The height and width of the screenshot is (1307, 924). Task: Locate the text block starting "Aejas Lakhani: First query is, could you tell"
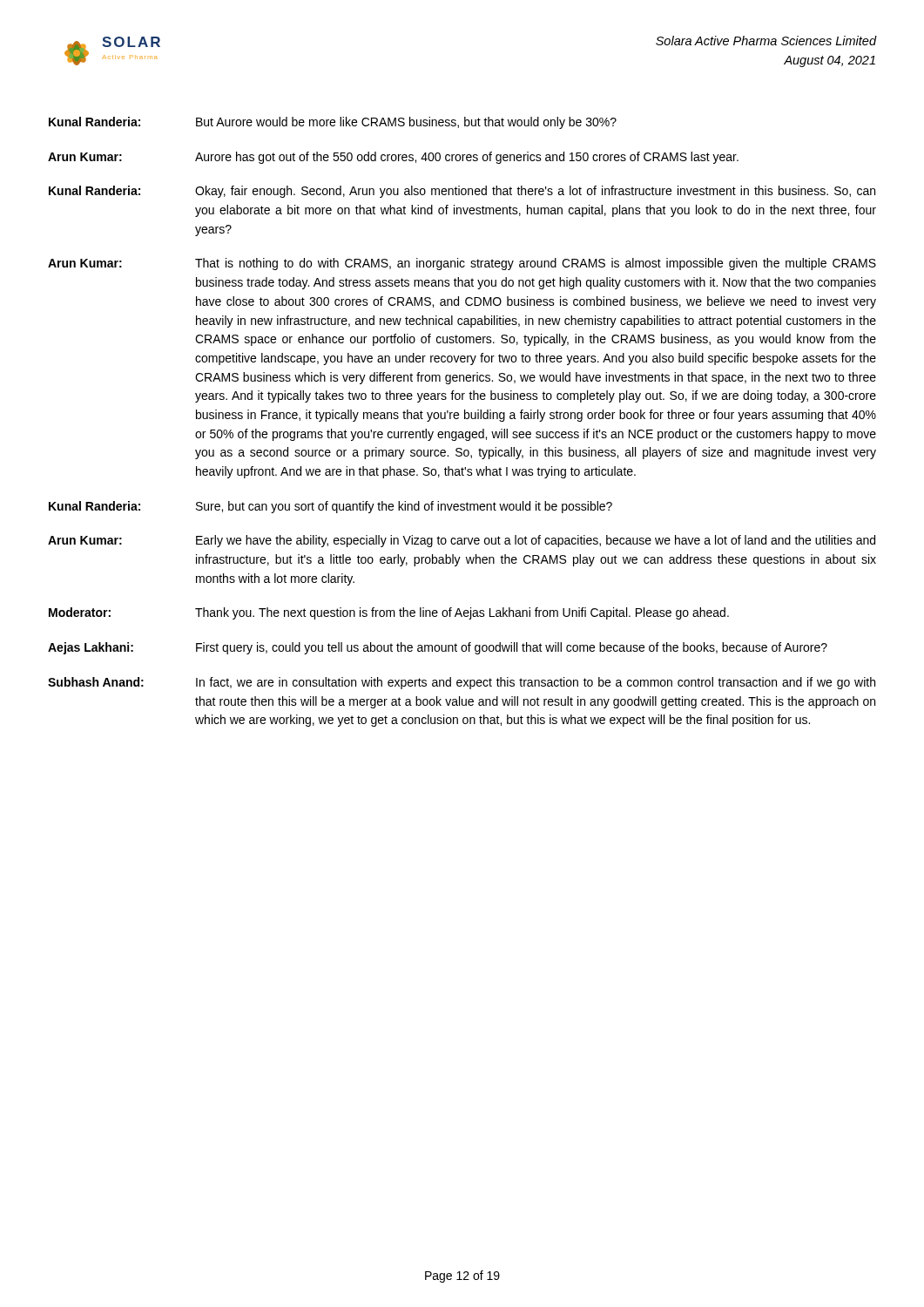tap(462, 648)
